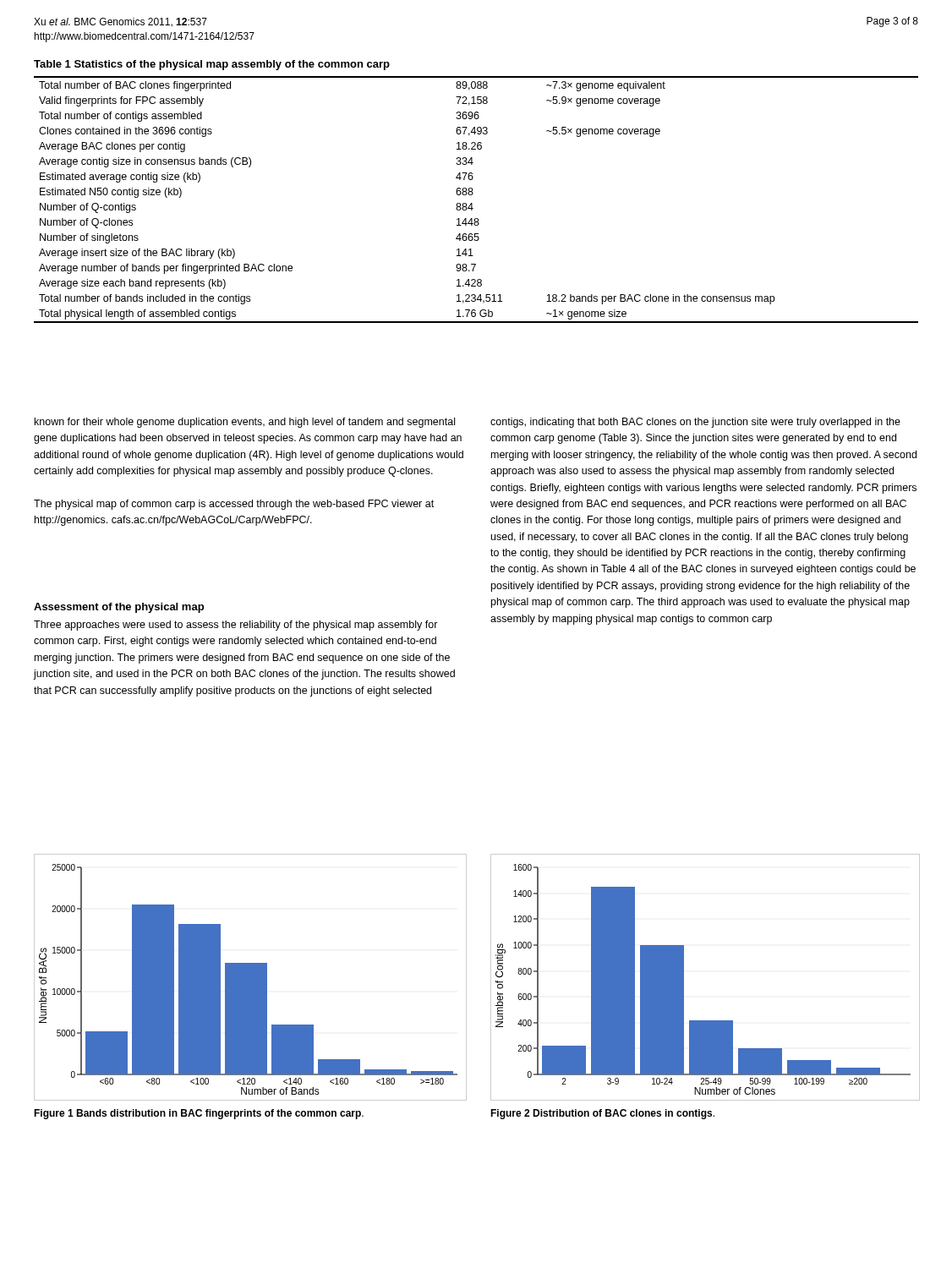Click on the caption containing "Figure 1 Bands distribution in BAC fingerprints of"
The image size is (952, 1268).
[x=199, y=1113]
